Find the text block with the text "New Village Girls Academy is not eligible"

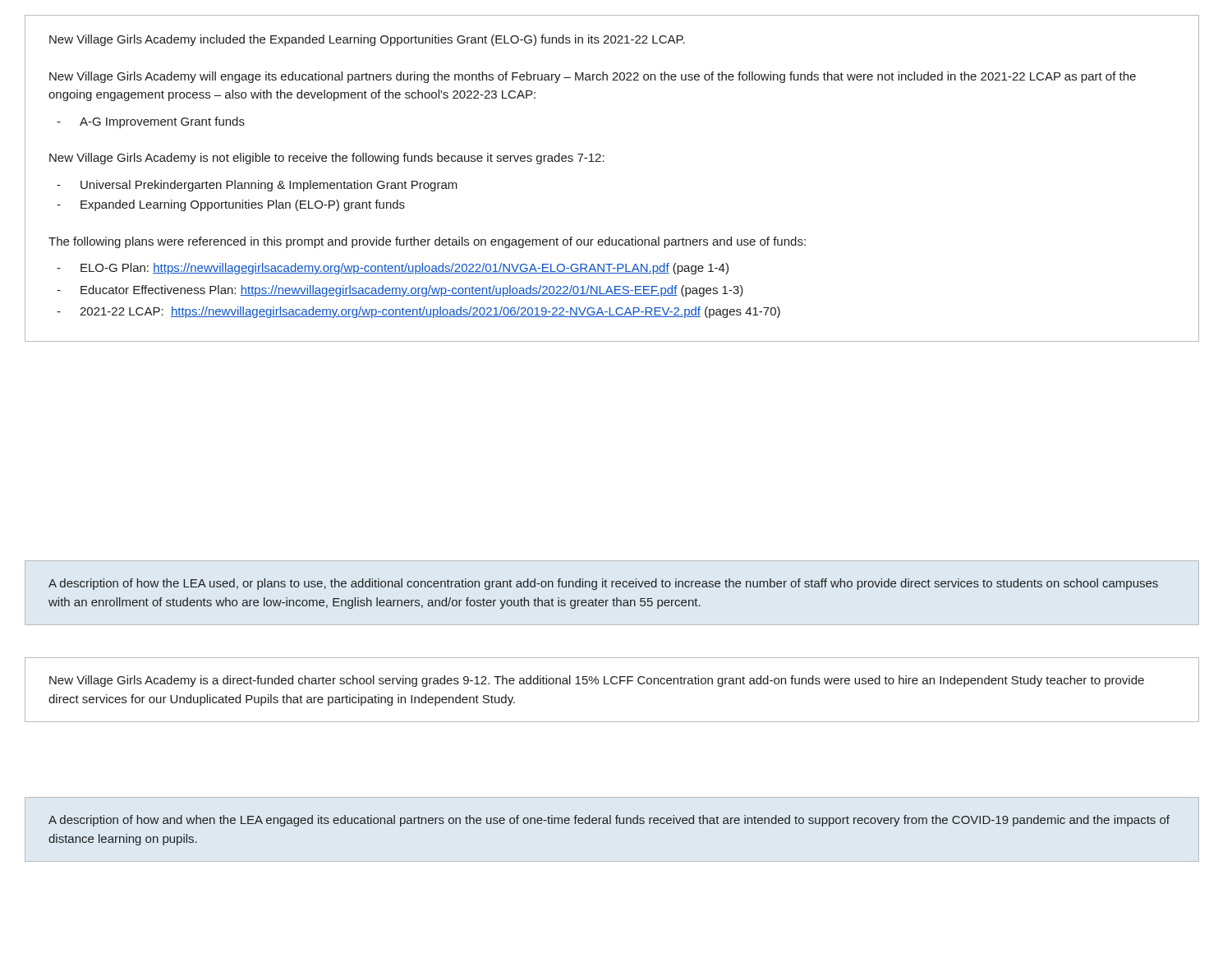pyautogui.click(x=327, y=157)
